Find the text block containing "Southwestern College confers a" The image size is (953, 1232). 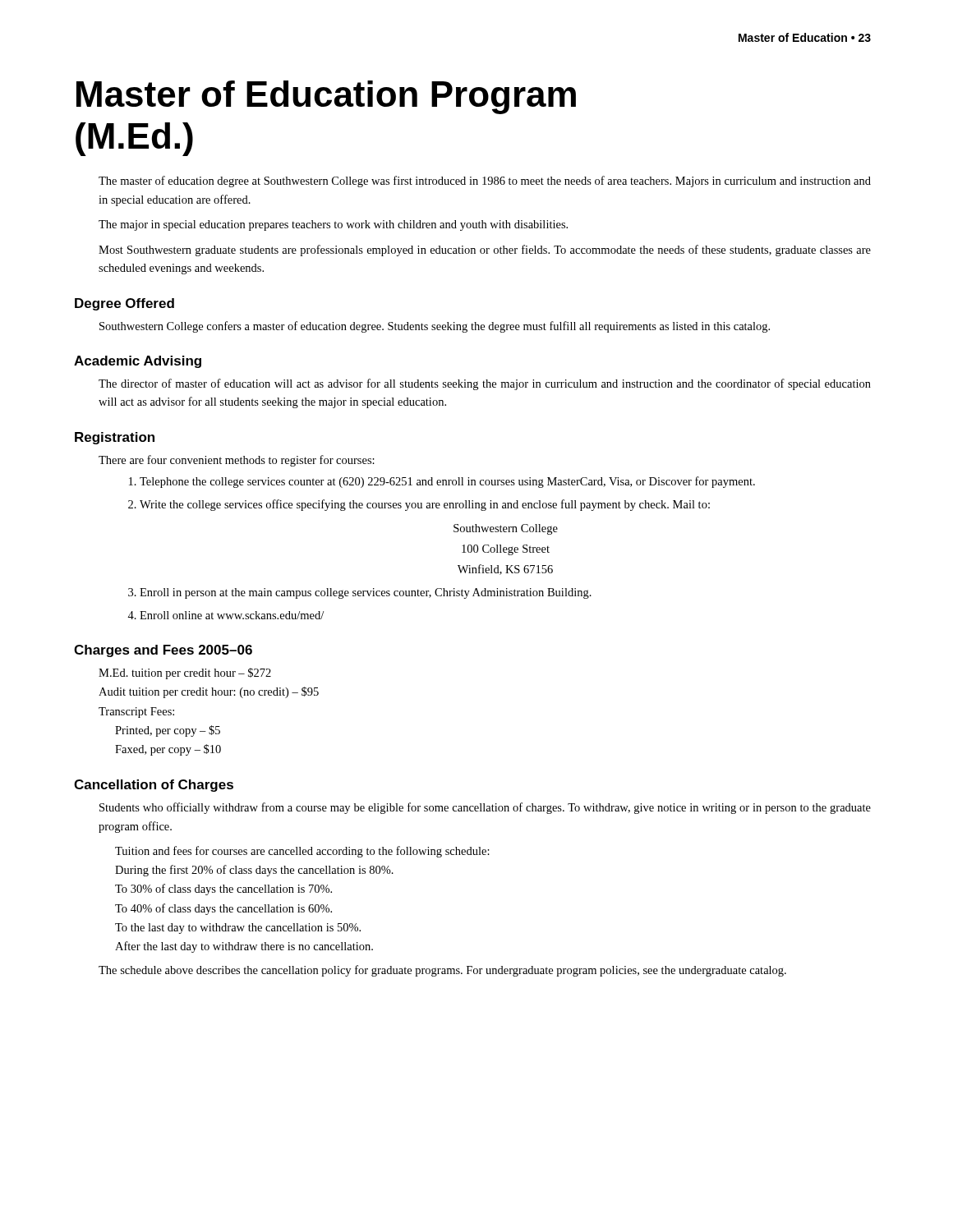pos(435,326)
